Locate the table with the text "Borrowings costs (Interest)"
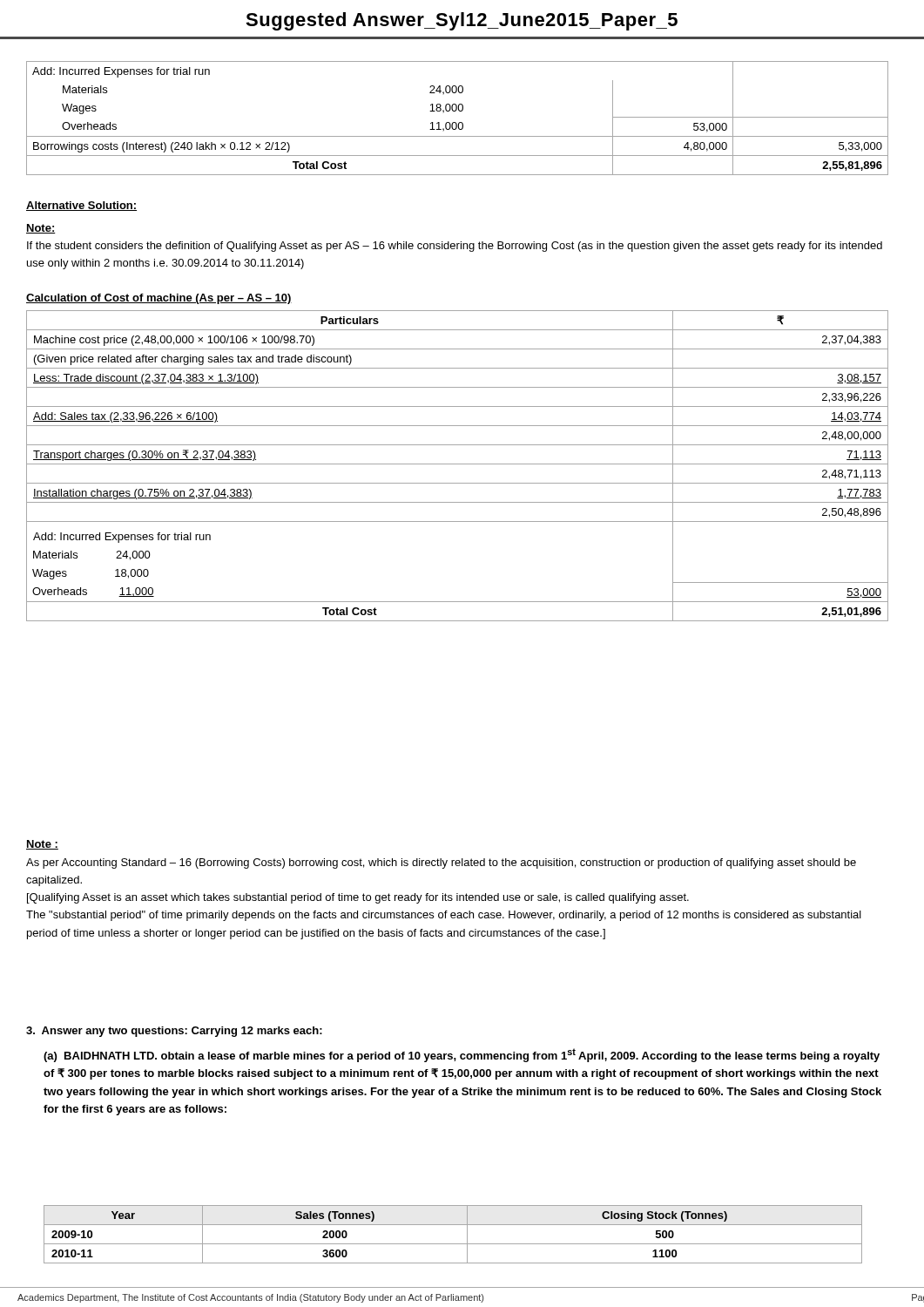The width and height of the screenshot is (924, 1307). [457, 118]
